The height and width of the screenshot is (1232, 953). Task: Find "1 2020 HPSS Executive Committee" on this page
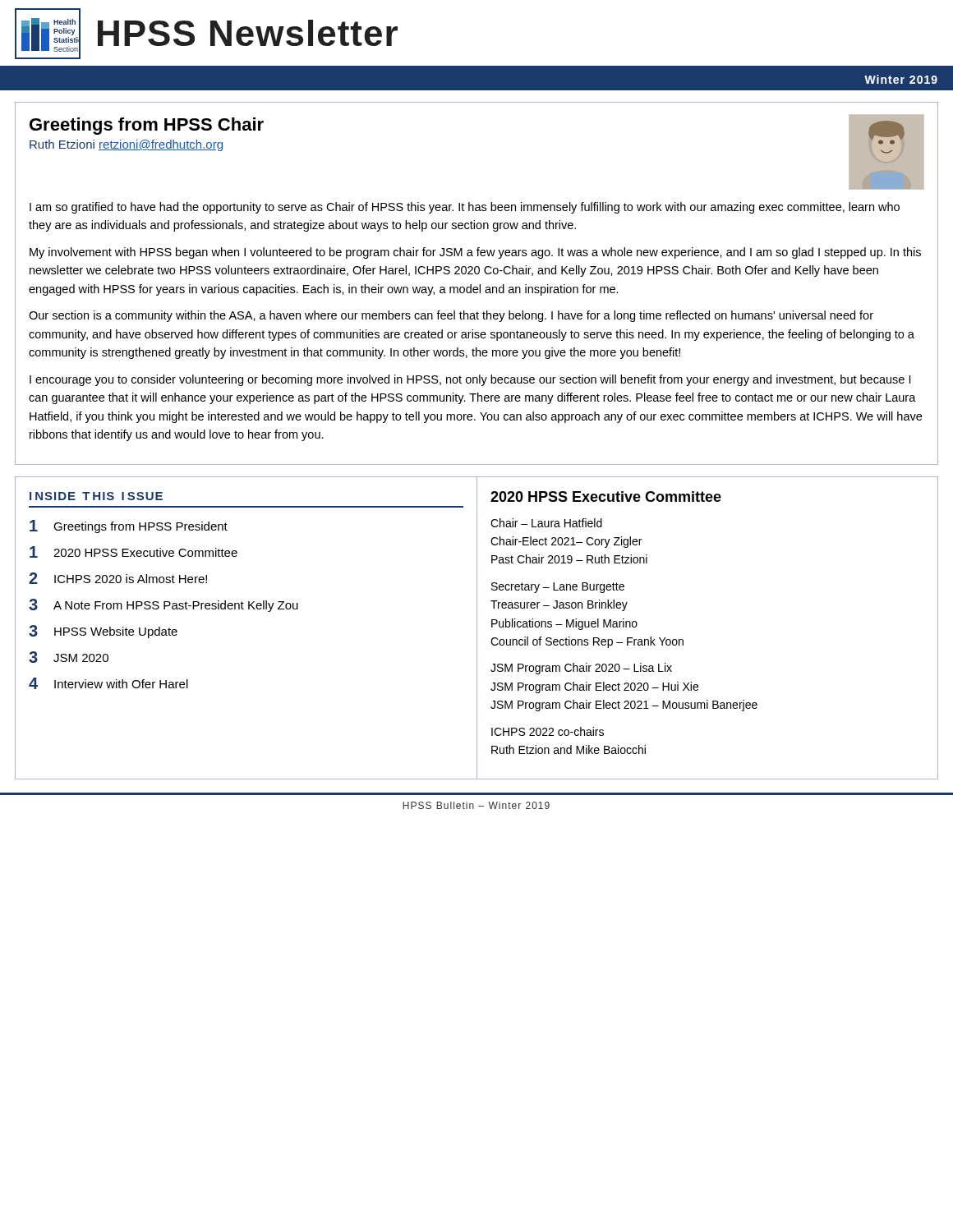click(x=133, y=552)
